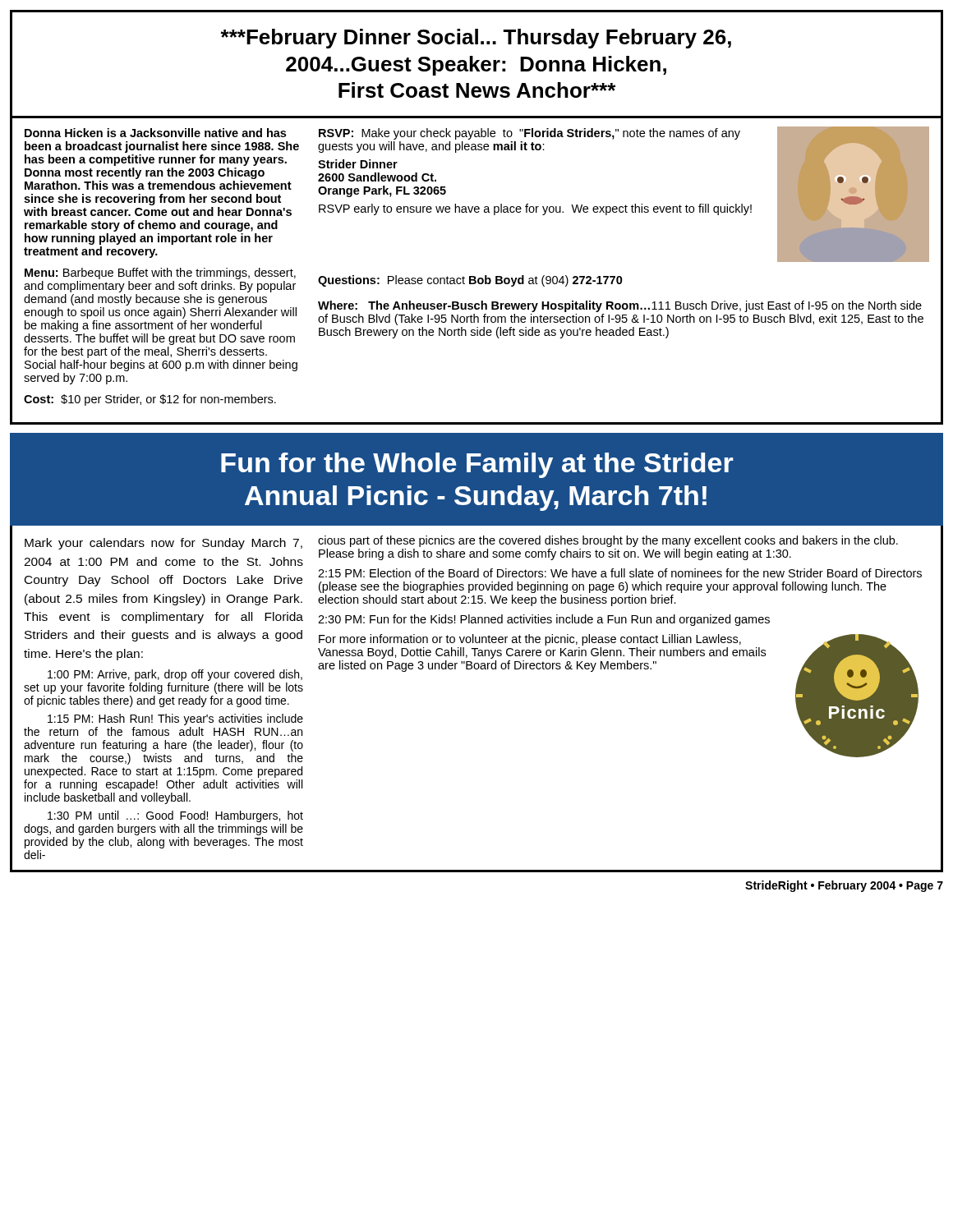Find the logo
Viewport: 953px width, 1232px height.
857,696
